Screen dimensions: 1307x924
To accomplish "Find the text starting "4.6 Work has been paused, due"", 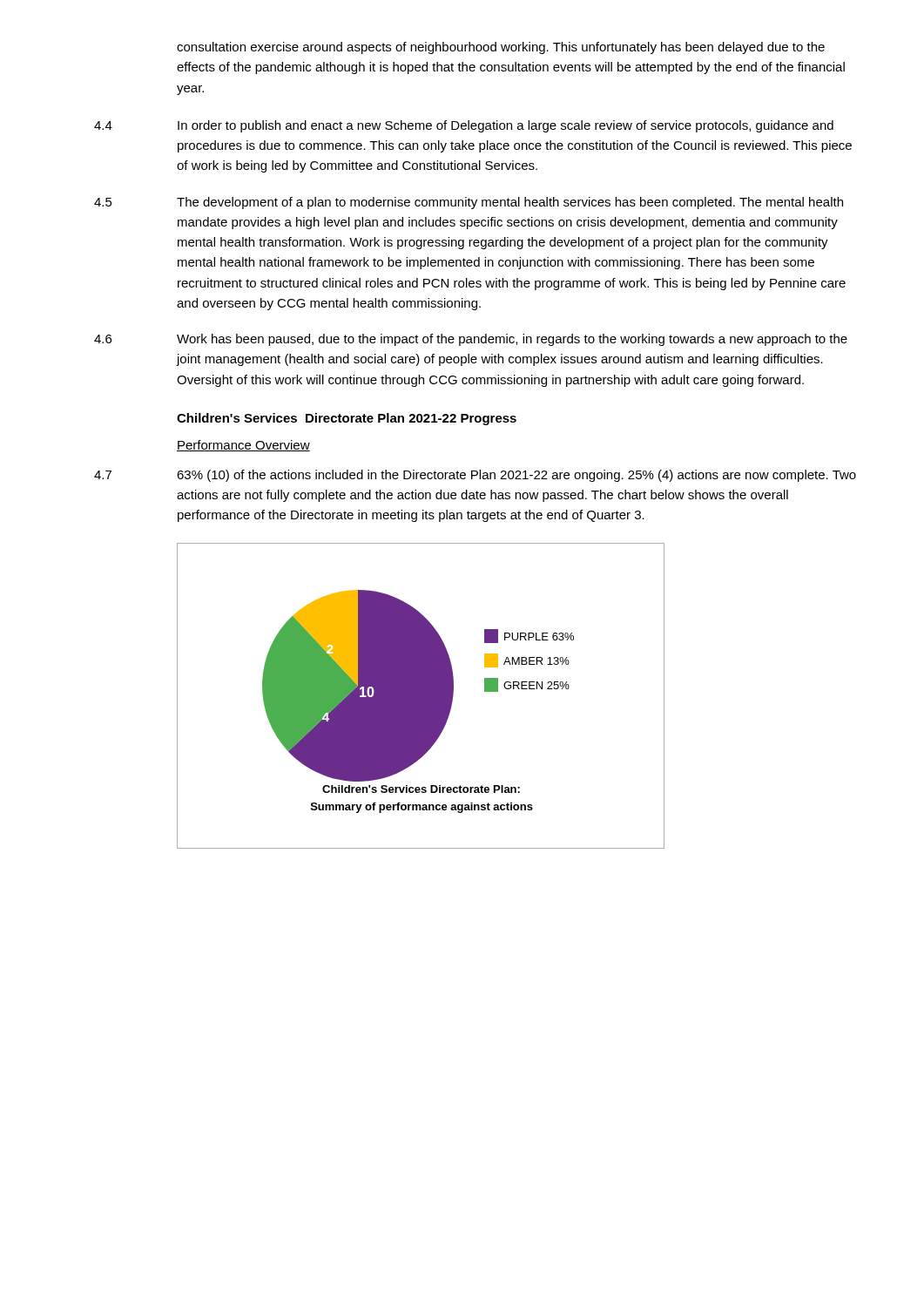I will [x=478, y=359].
